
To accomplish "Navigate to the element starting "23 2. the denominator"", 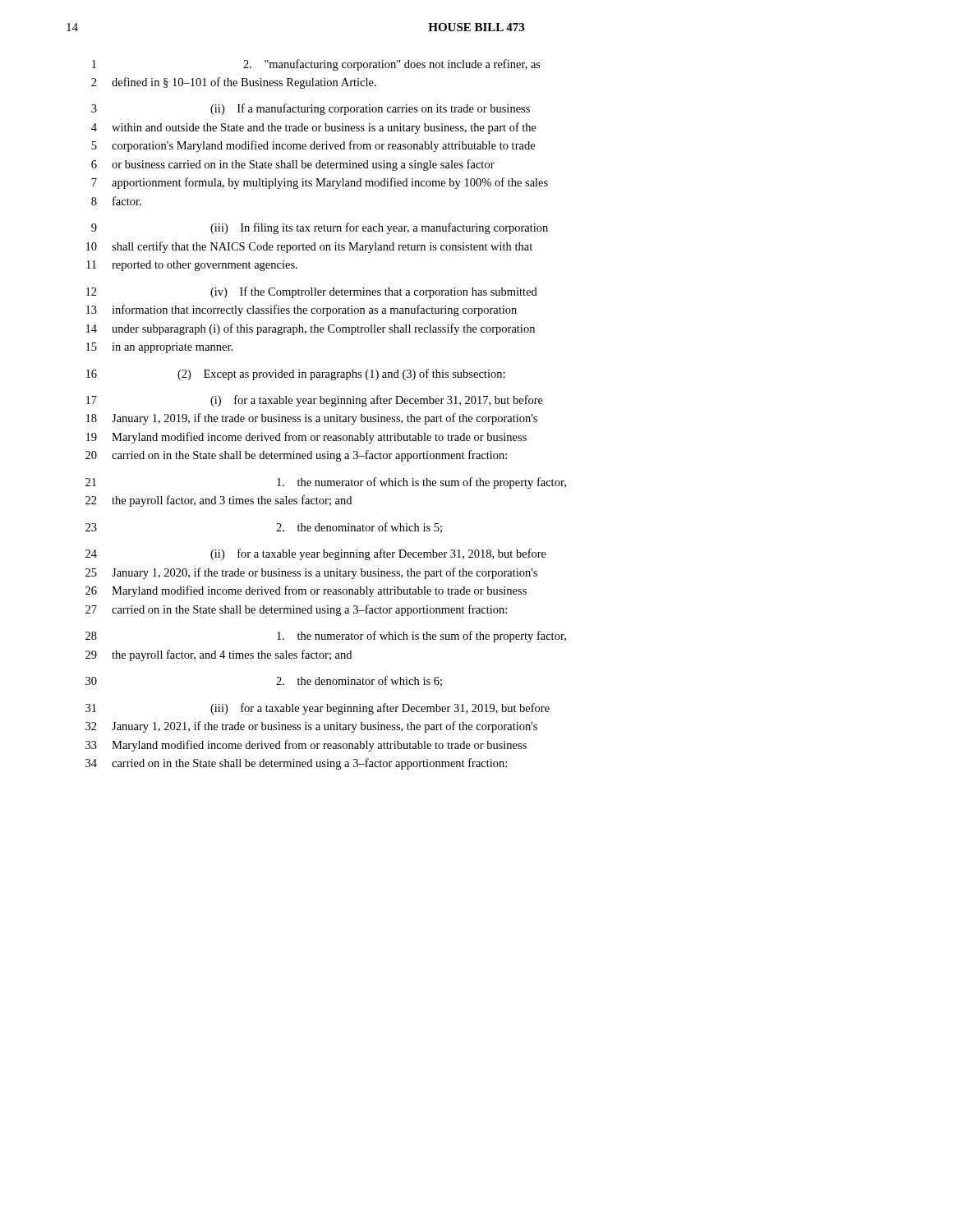I will tap(94, 527).
